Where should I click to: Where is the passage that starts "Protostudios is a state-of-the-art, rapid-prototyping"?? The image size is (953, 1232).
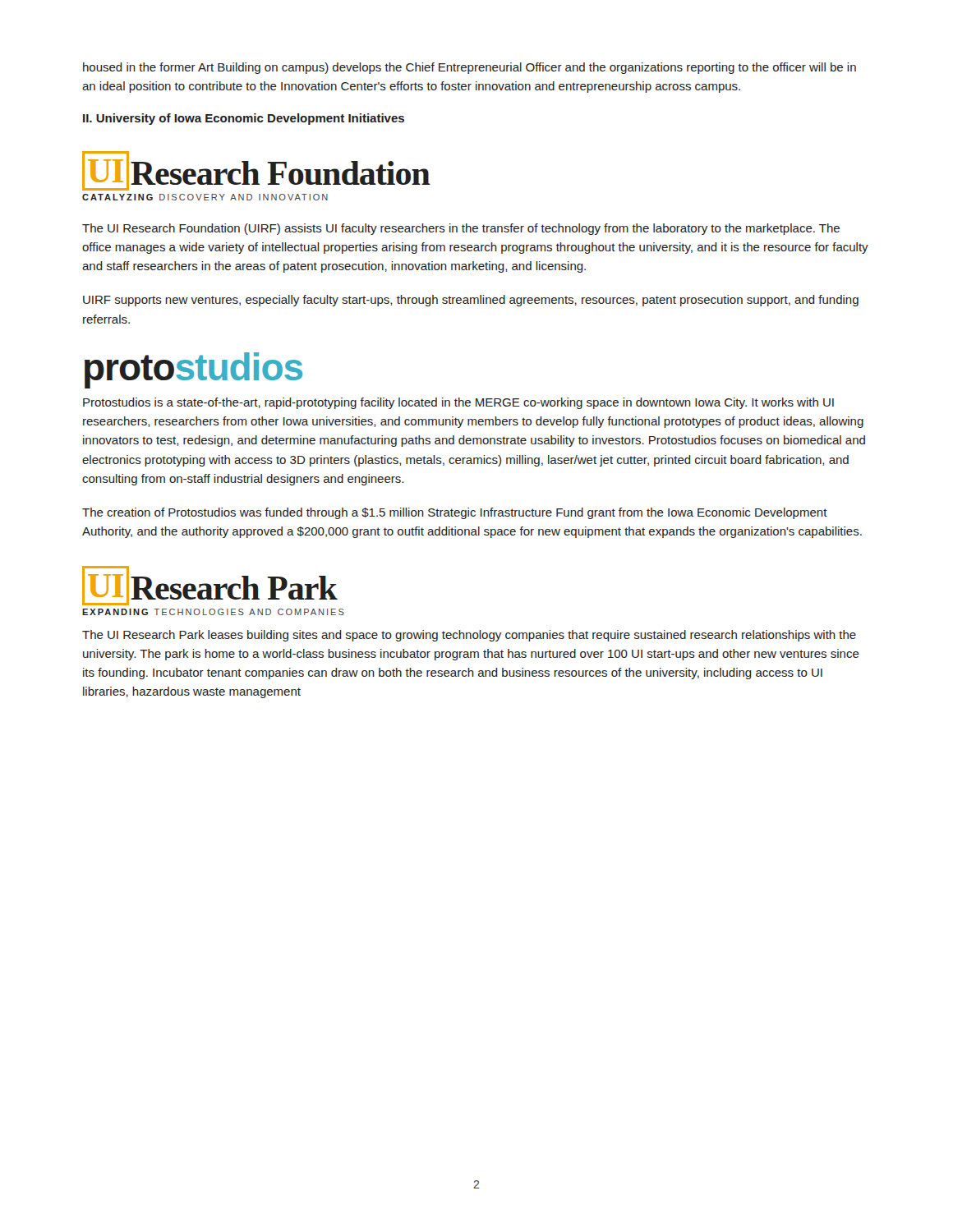(474, 440)
